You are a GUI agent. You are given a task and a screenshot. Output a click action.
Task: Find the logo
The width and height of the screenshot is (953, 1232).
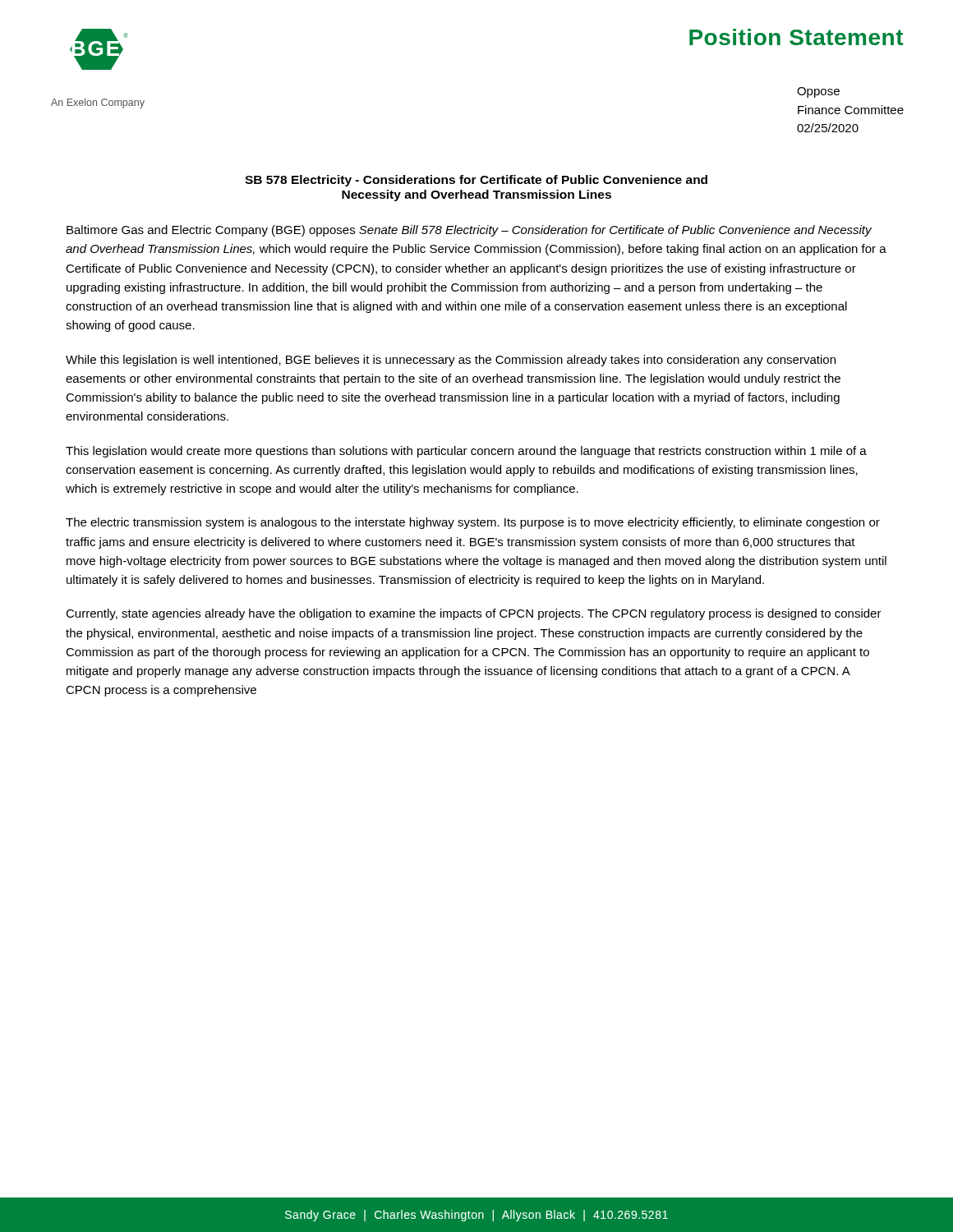131,67
